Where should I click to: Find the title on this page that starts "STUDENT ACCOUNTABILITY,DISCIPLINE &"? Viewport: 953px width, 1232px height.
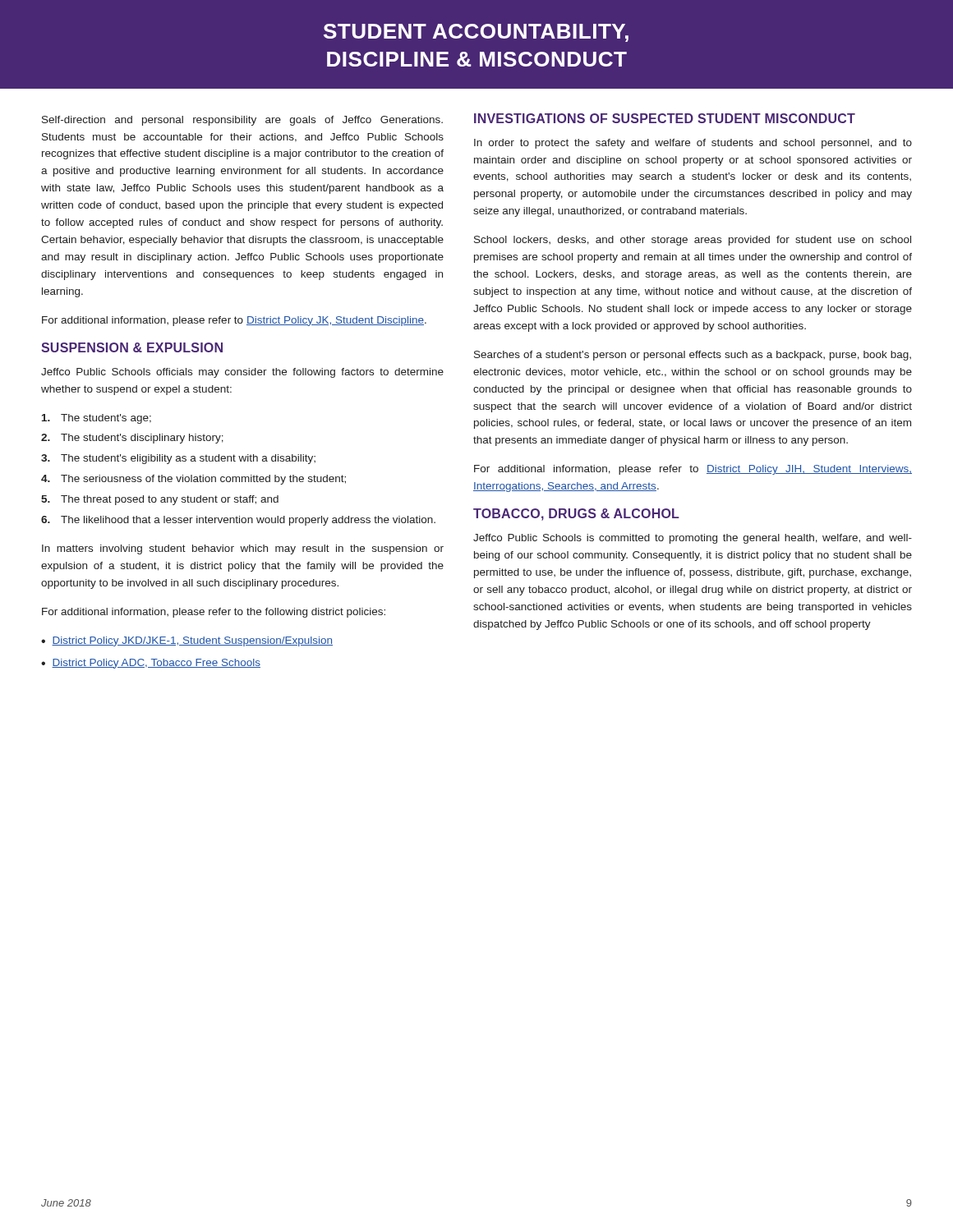476,46
